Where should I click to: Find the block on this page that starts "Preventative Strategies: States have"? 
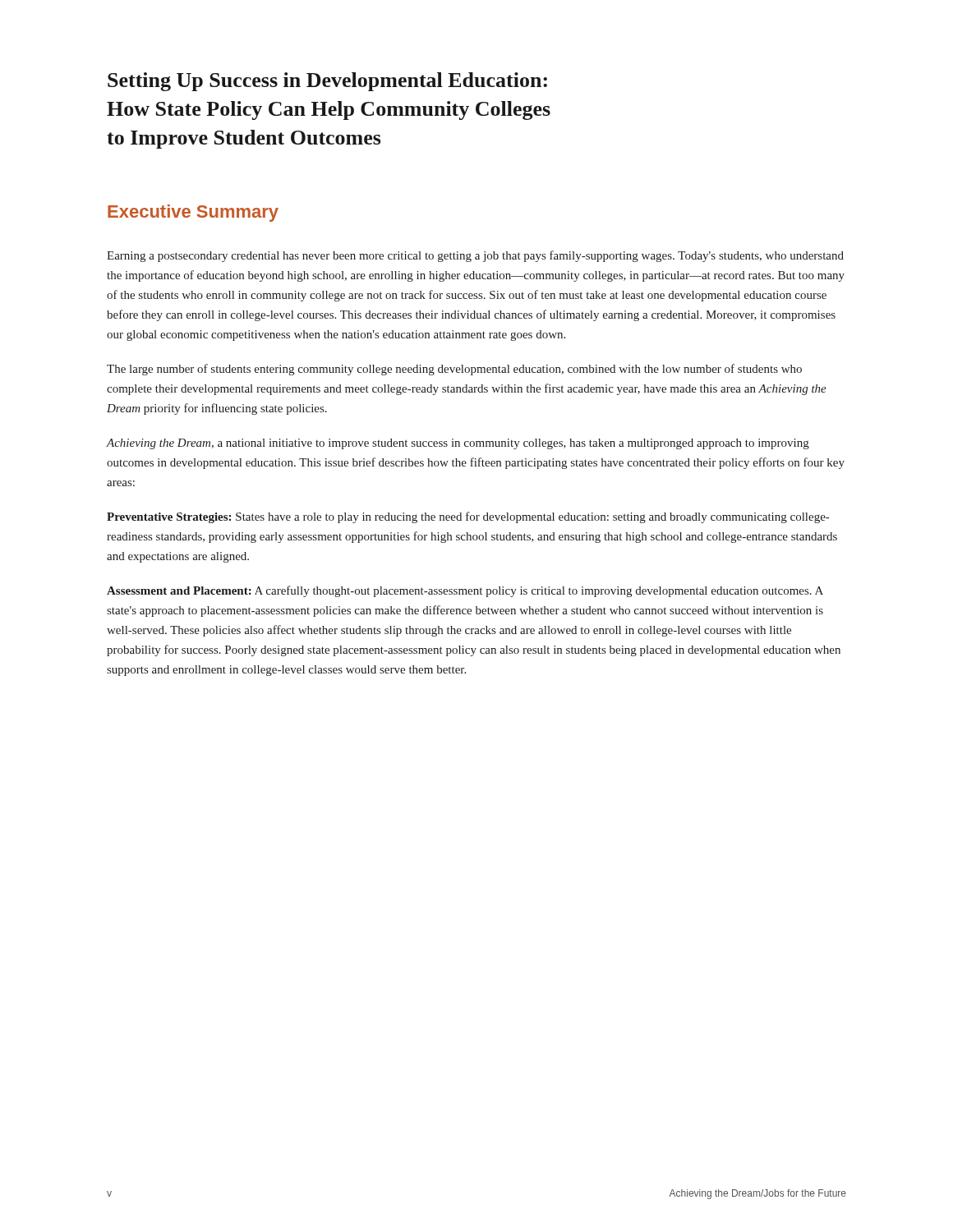472,537
